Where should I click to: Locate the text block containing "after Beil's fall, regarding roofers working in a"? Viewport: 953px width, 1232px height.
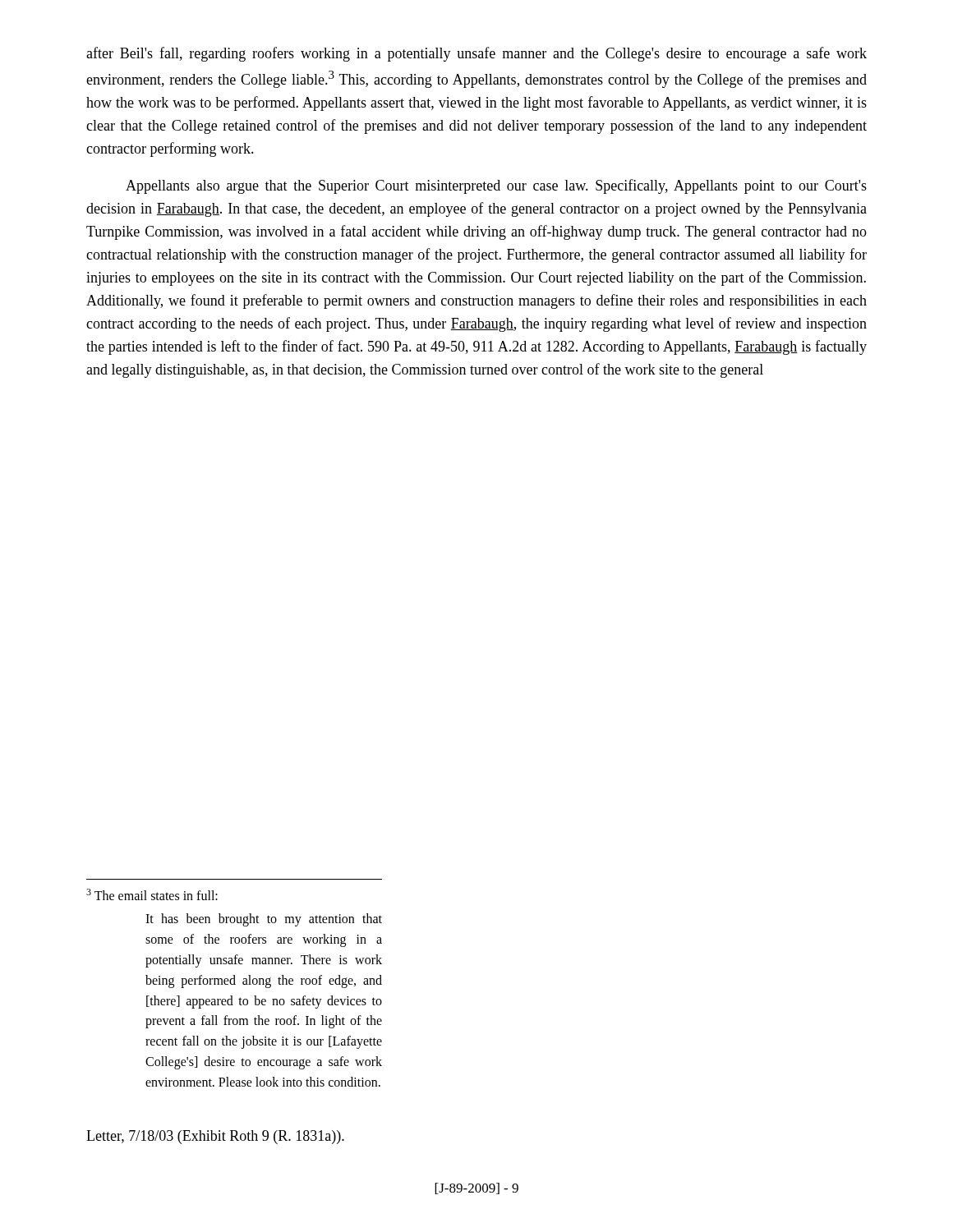(x=476, y=101)
